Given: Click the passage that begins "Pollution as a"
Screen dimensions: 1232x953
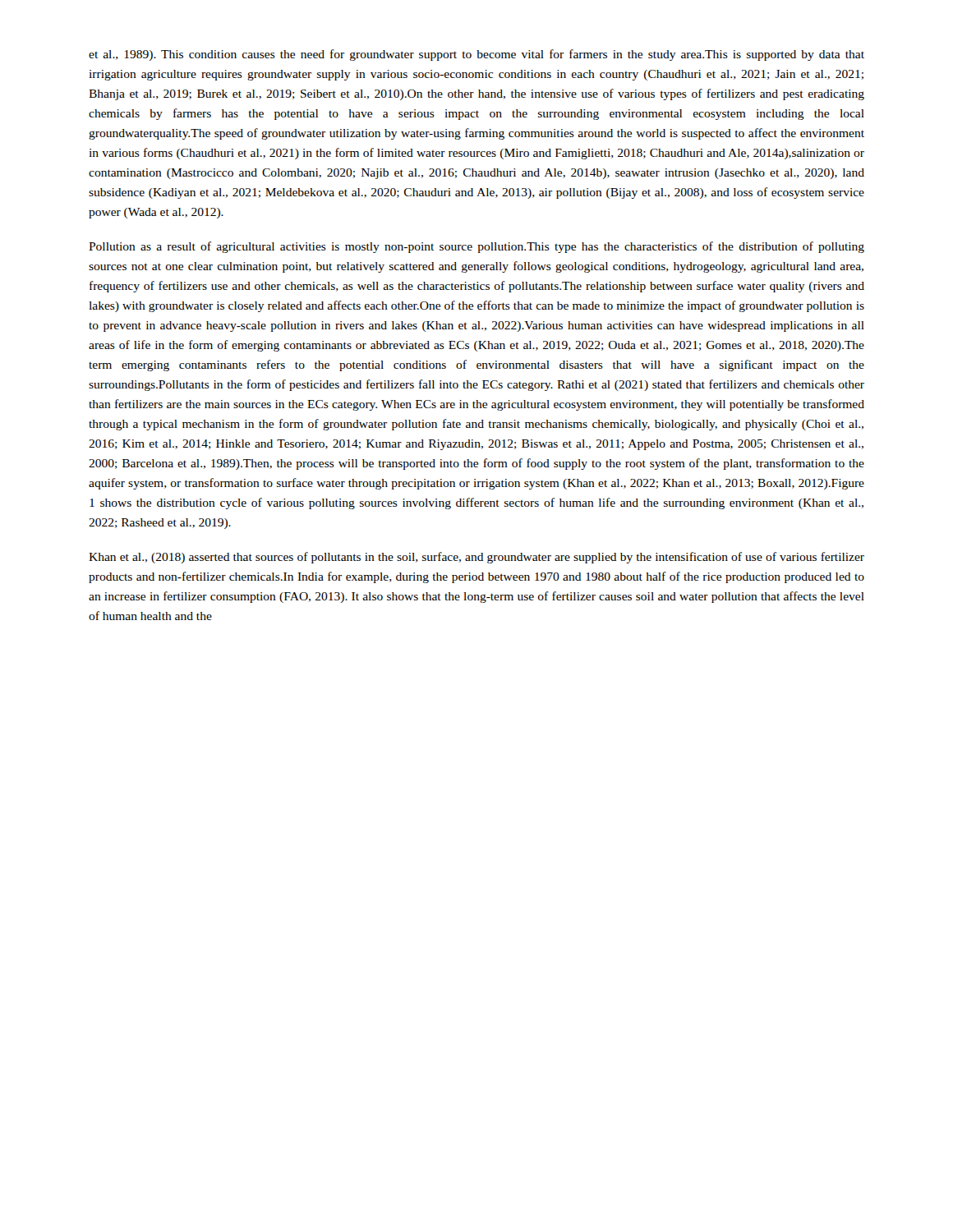Looking at the screenshot, I should click(x=476, y=384).
